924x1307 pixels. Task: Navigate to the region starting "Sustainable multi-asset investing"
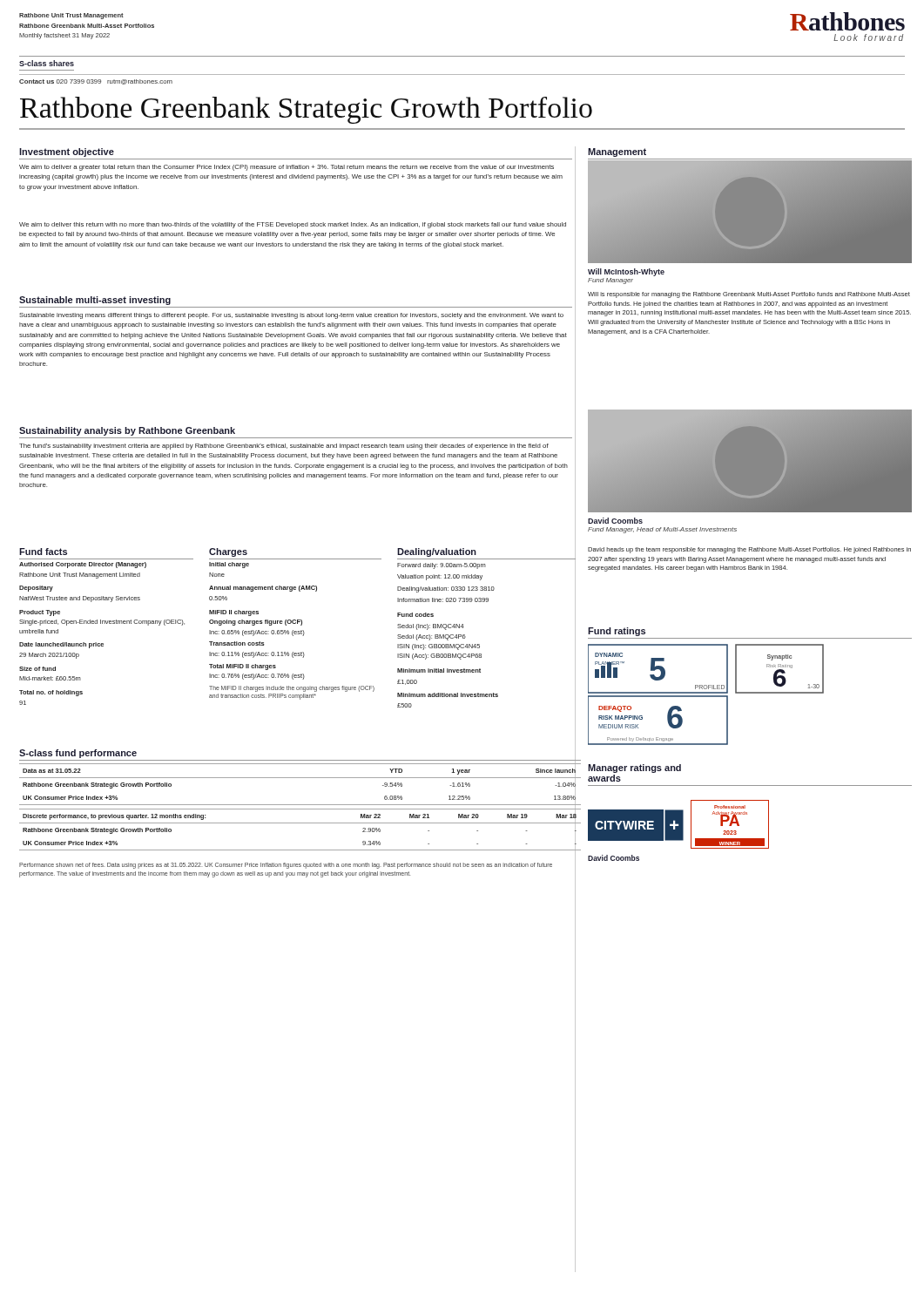95,300
